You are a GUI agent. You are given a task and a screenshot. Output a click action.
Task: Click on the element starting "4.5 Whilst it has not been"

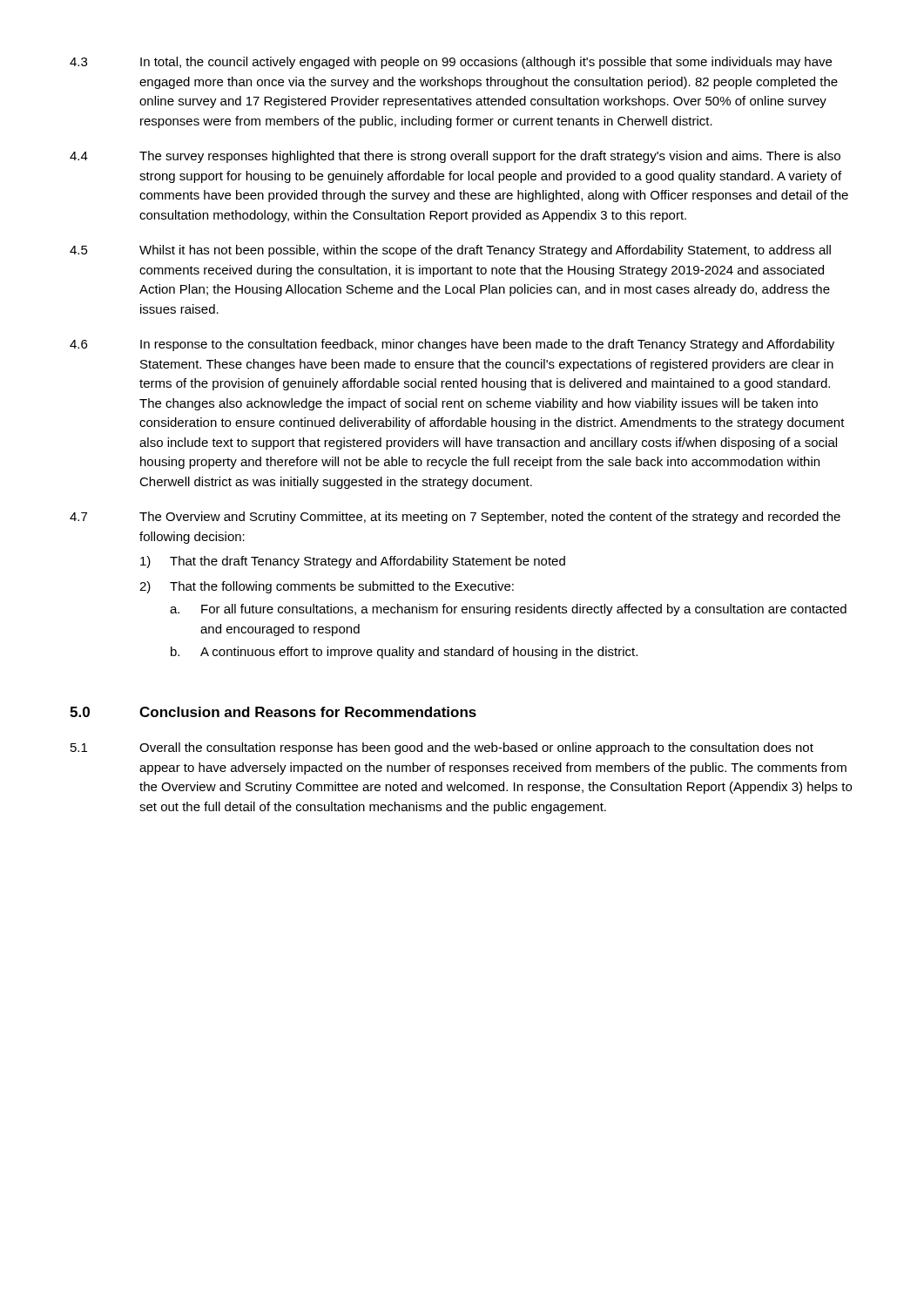click(x=462, y=280)
